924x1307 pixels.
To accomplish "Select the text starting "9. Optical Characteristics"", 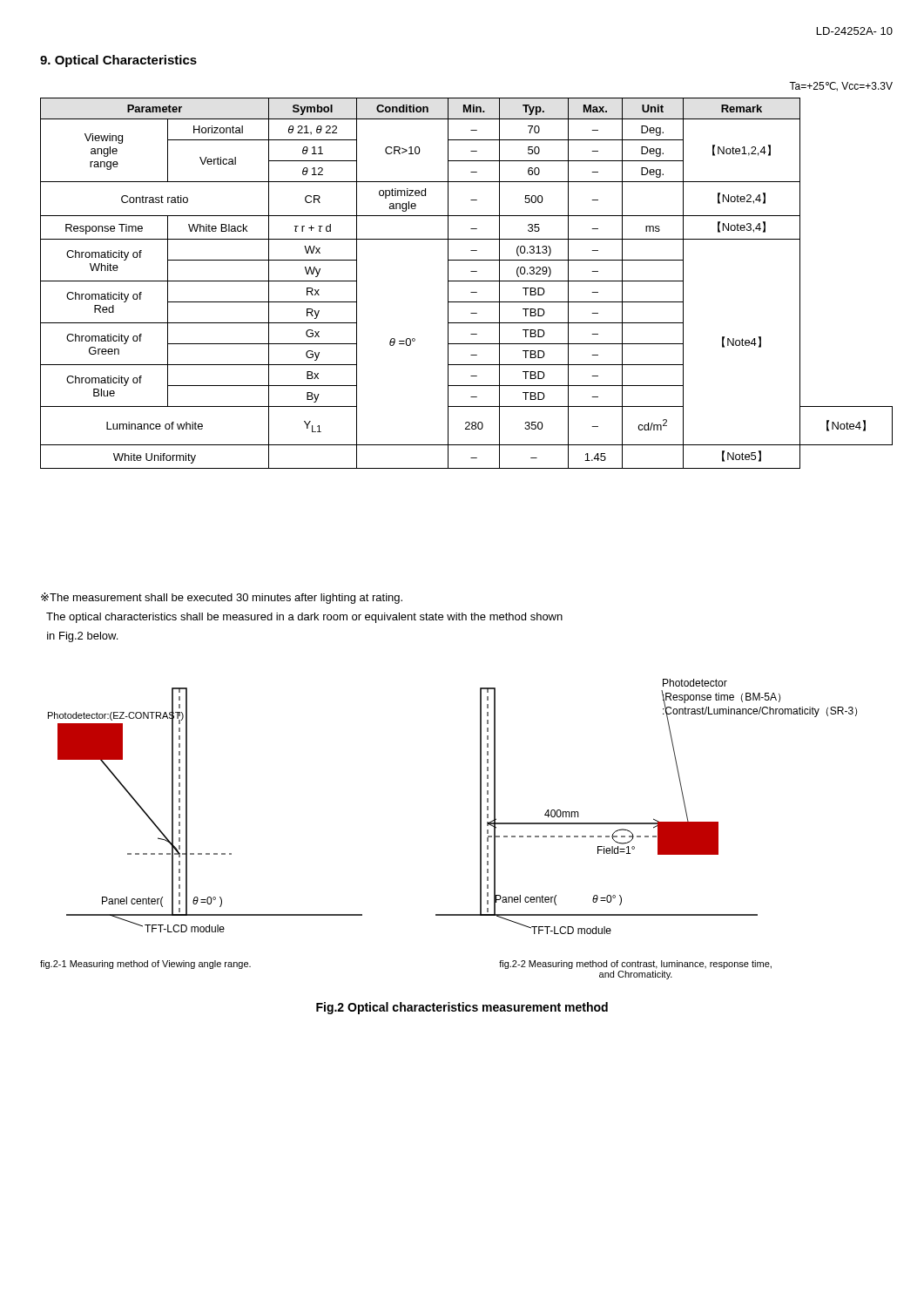I will (x=119, y=60).
